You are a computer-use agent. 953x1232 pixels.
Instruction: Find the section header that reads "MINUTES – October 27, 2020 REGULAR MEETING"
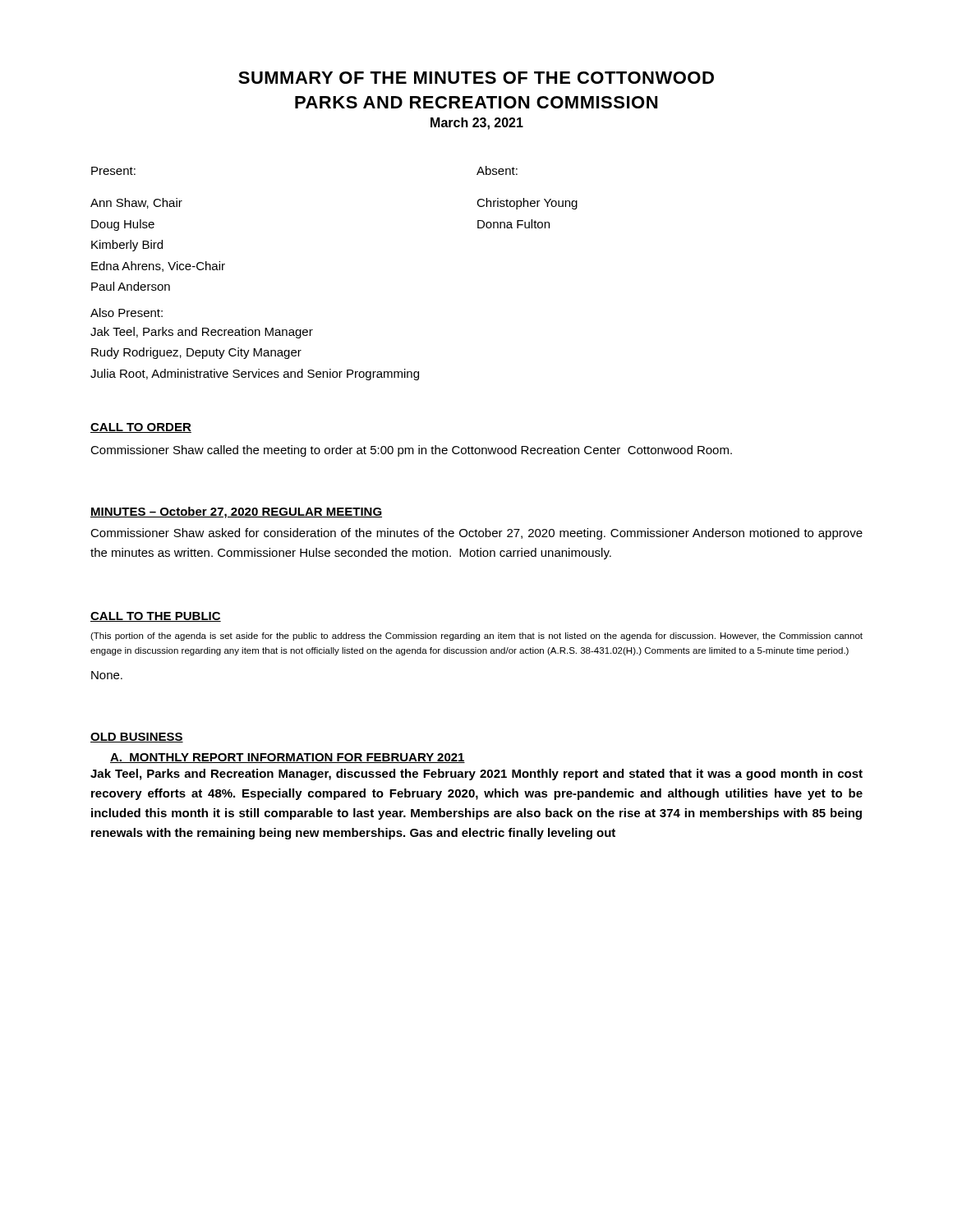tap(236, 512)
